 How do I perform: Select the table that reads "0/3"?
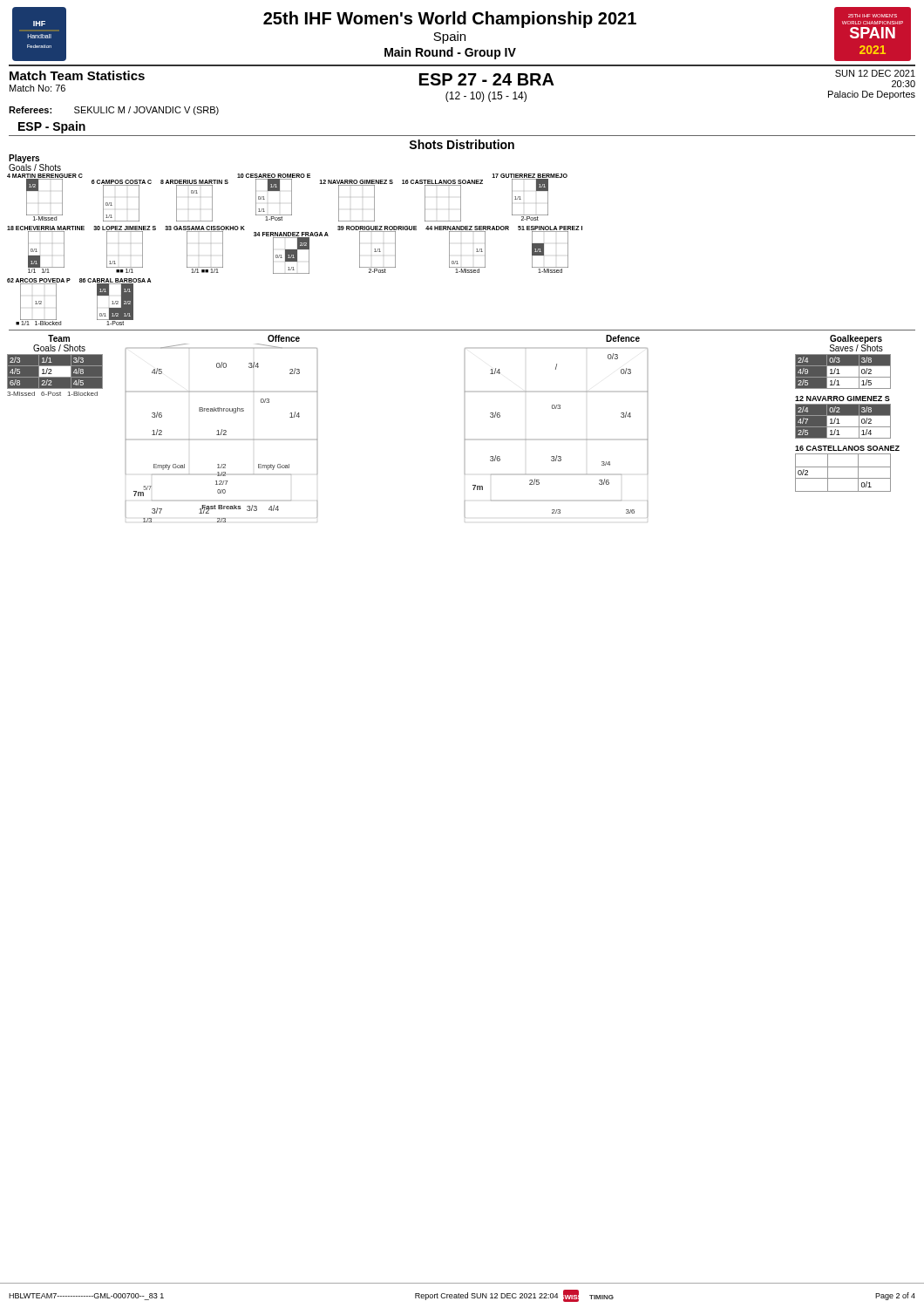point(856,371)
